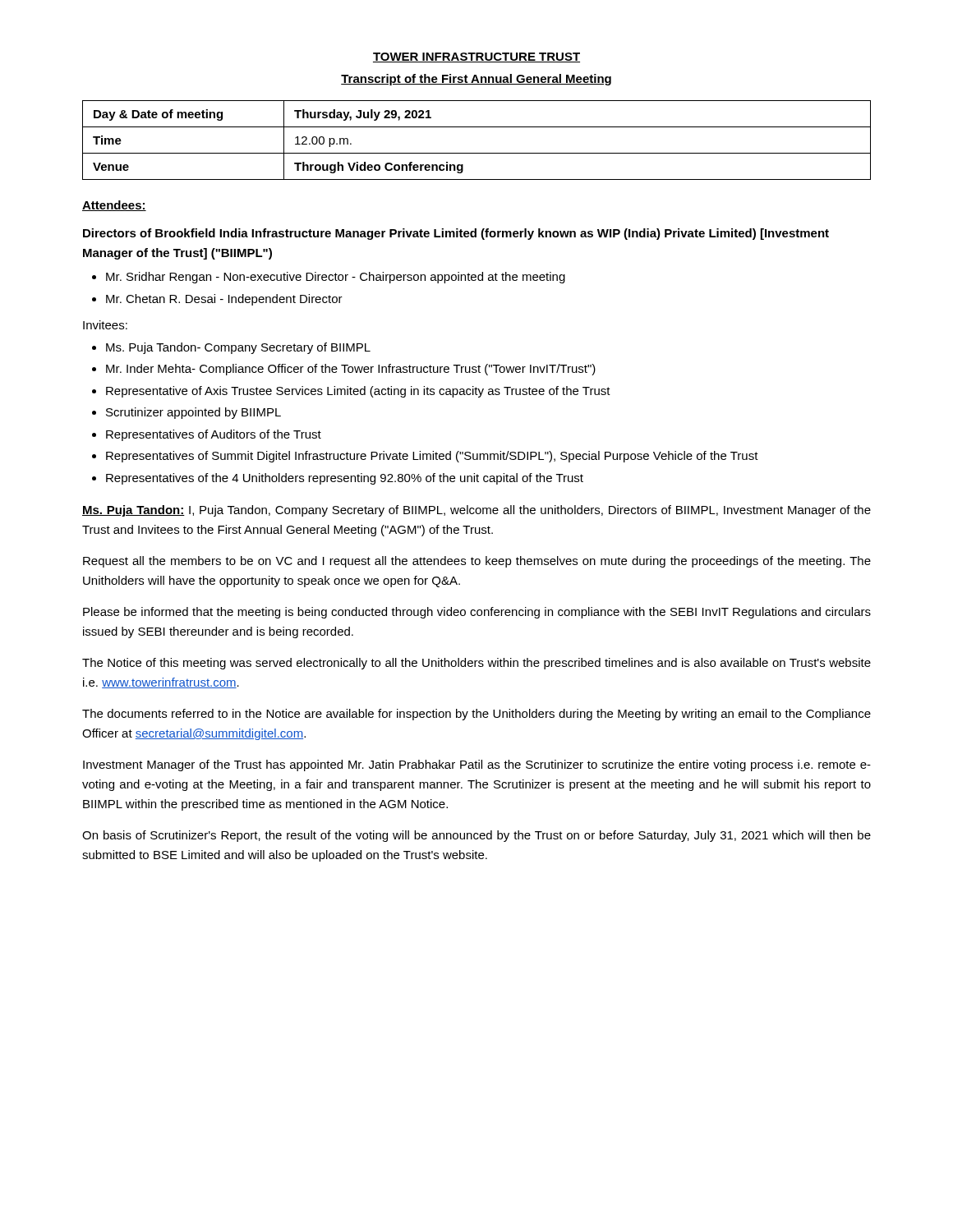The image size is (953, 1232).
Task: Select the text block that says "The Notice of this meeting was"
Action: (x=476, y=673)
